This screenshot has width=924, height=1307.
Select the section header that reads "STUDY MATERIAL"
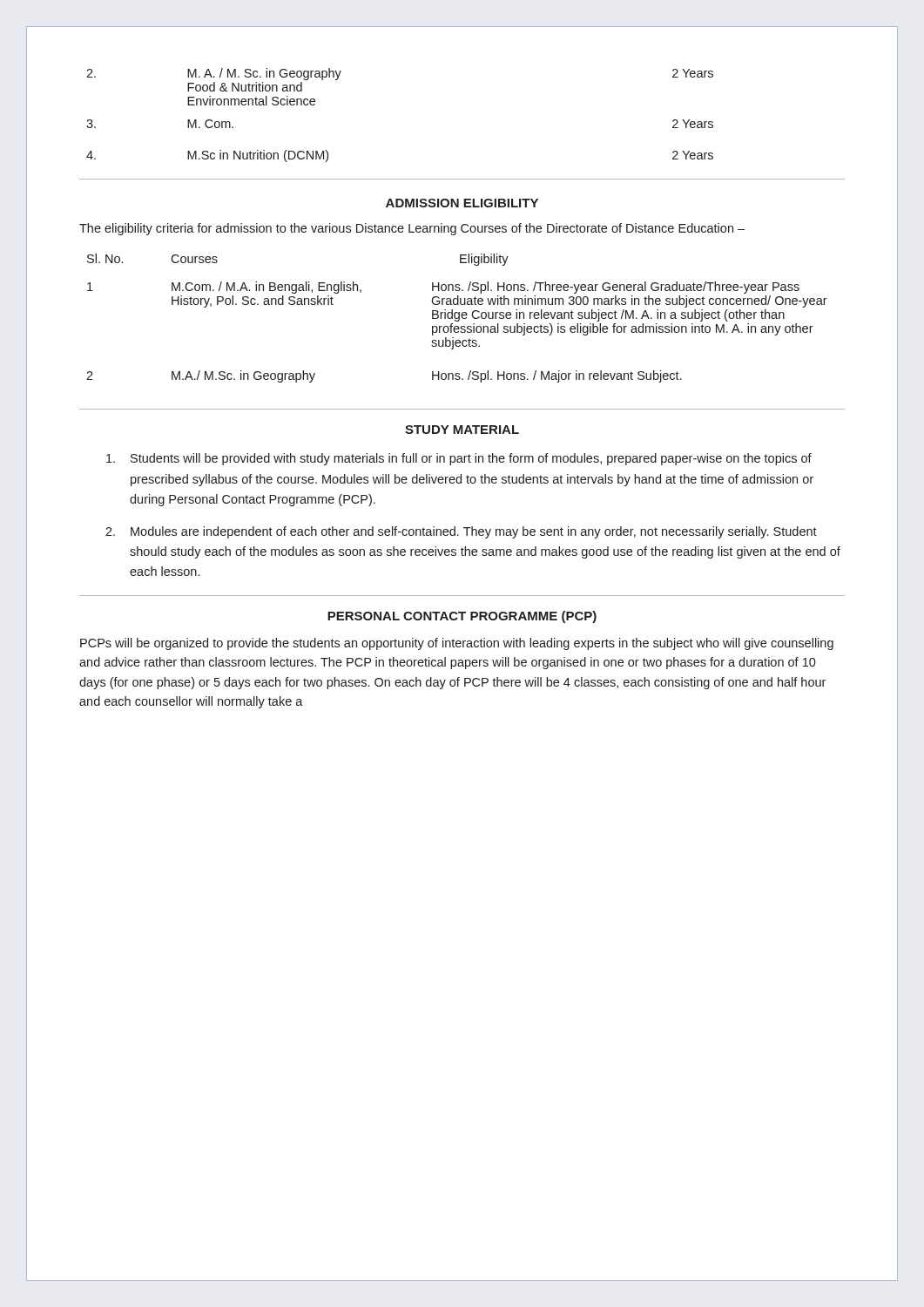462,430
